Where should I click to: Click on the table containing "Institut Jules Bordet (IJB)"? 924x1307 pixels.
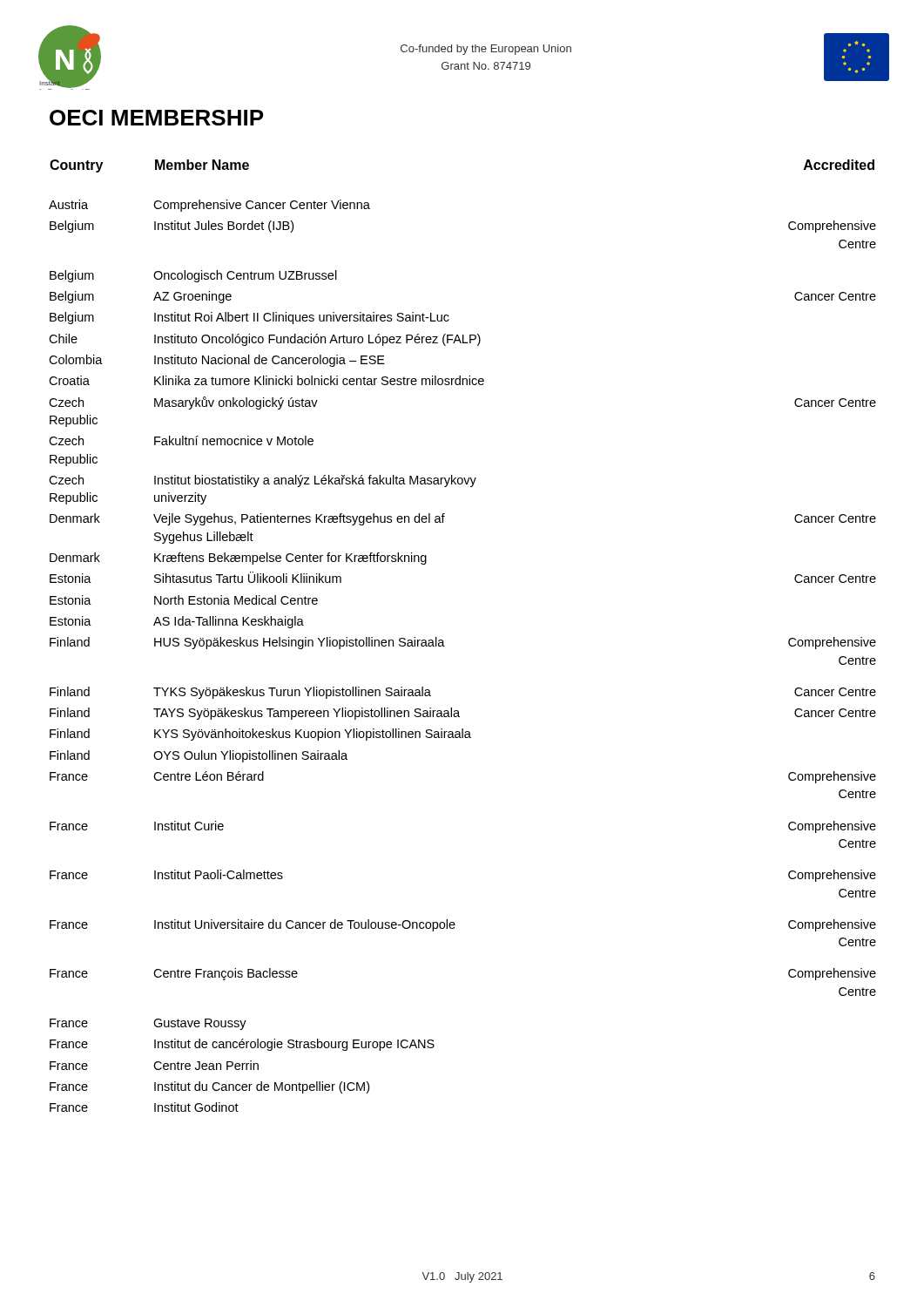[x=462, y=638]
